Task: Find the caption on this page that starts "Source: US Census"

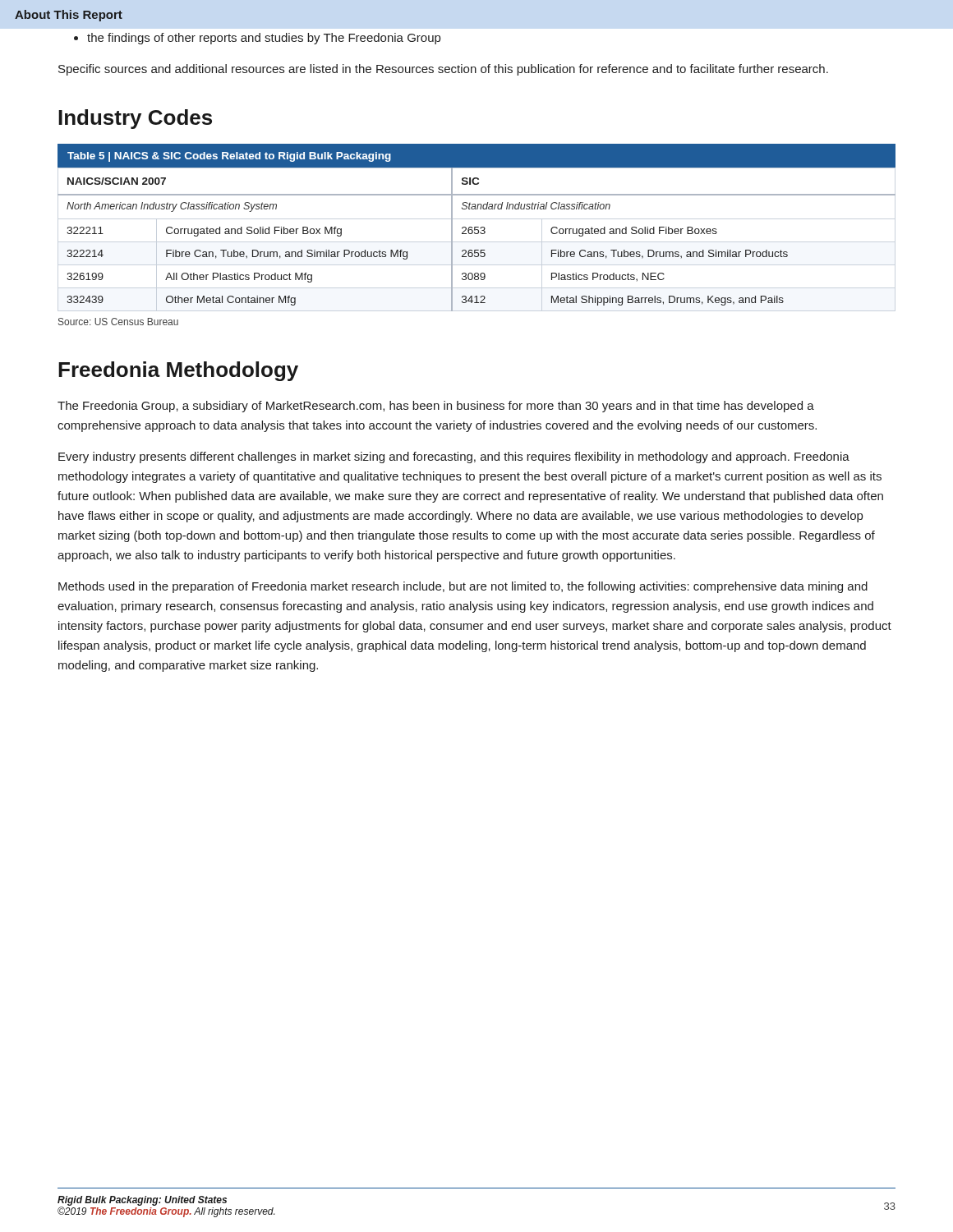Action: coord(118,322)
